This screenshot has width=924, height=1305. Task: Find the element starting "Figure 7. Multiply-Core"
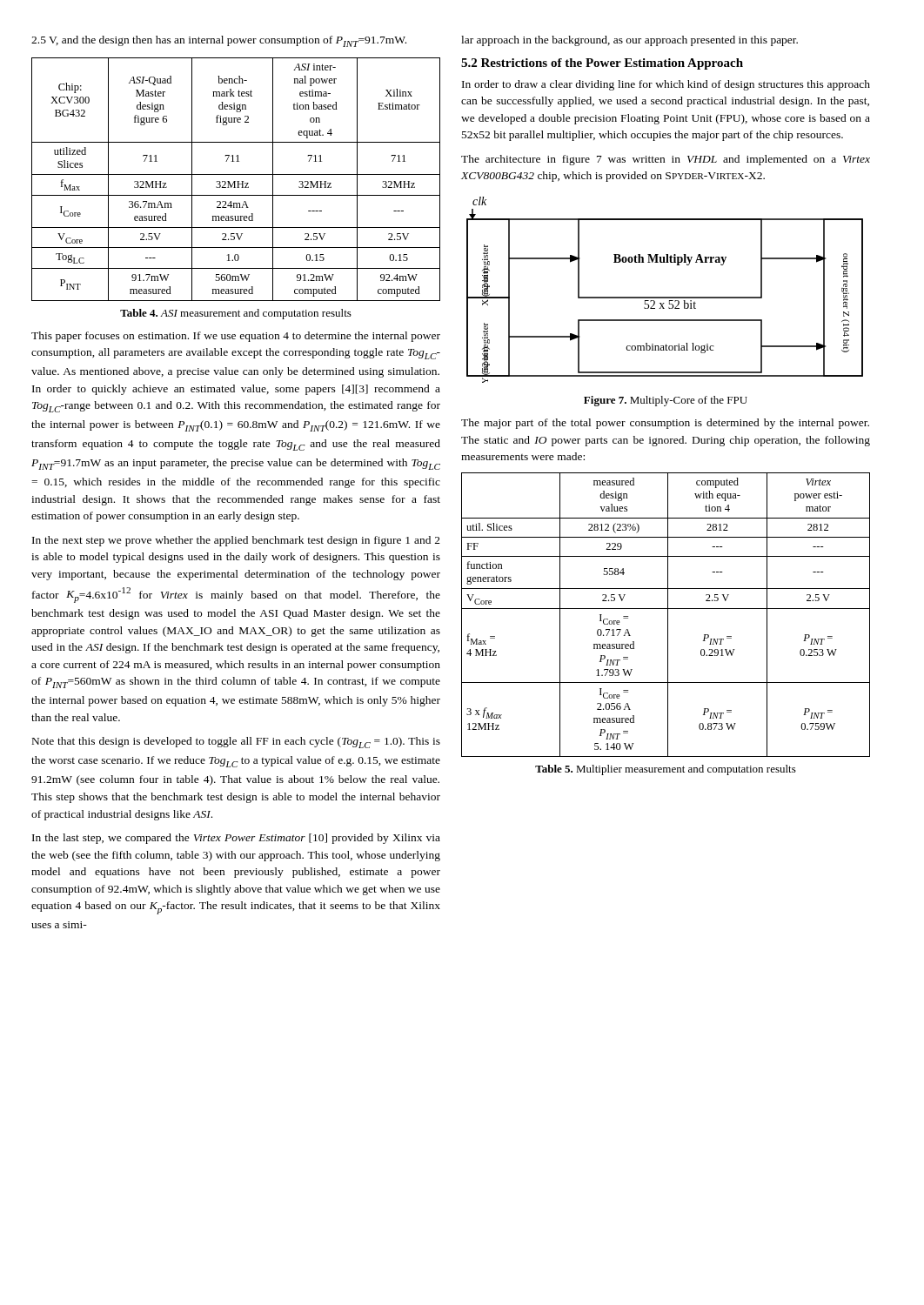tap(666, 400)
